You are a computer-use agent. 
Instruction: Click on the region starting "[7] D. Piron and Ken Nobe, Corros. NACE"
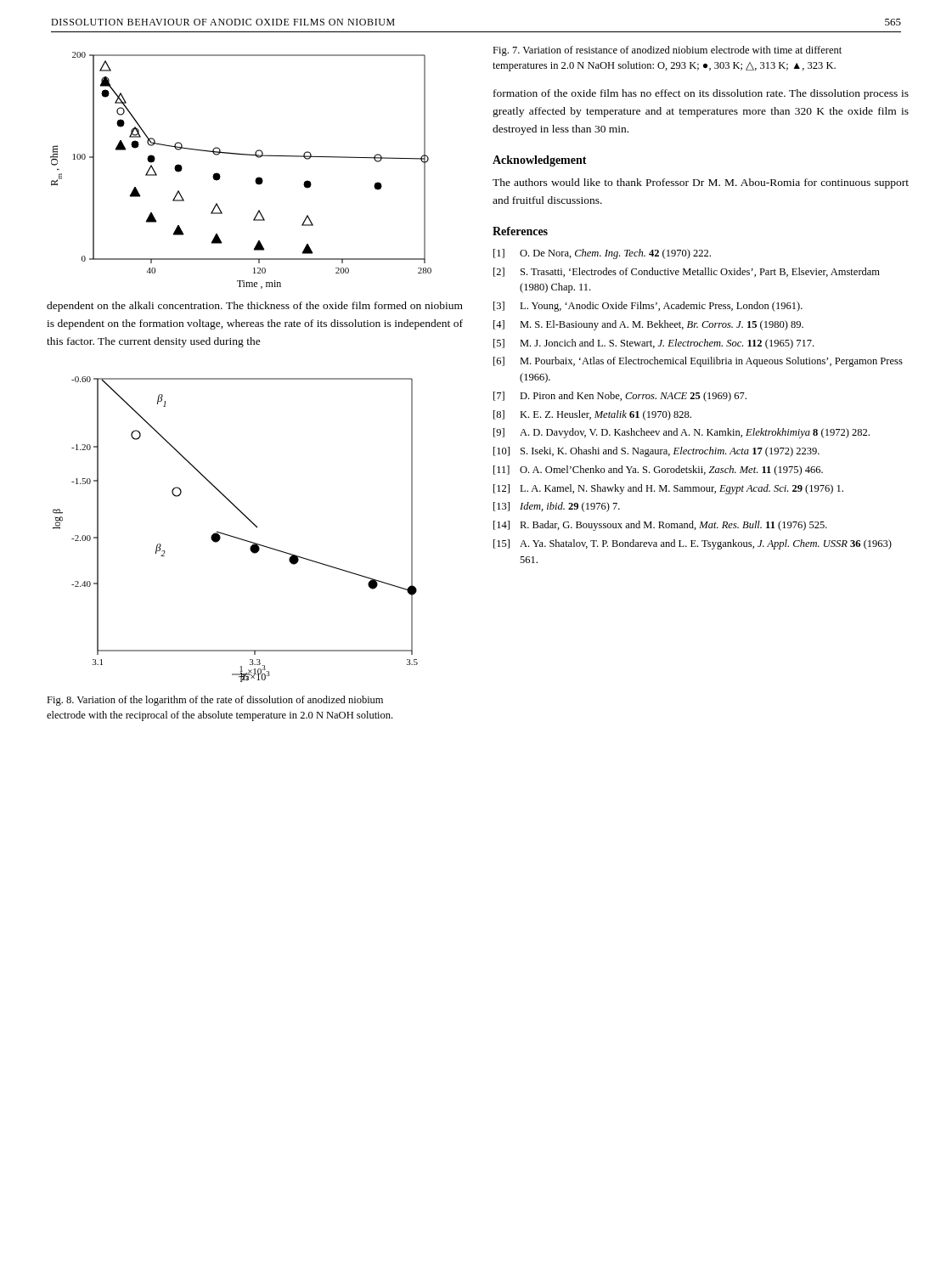click(x=701, y=396)
